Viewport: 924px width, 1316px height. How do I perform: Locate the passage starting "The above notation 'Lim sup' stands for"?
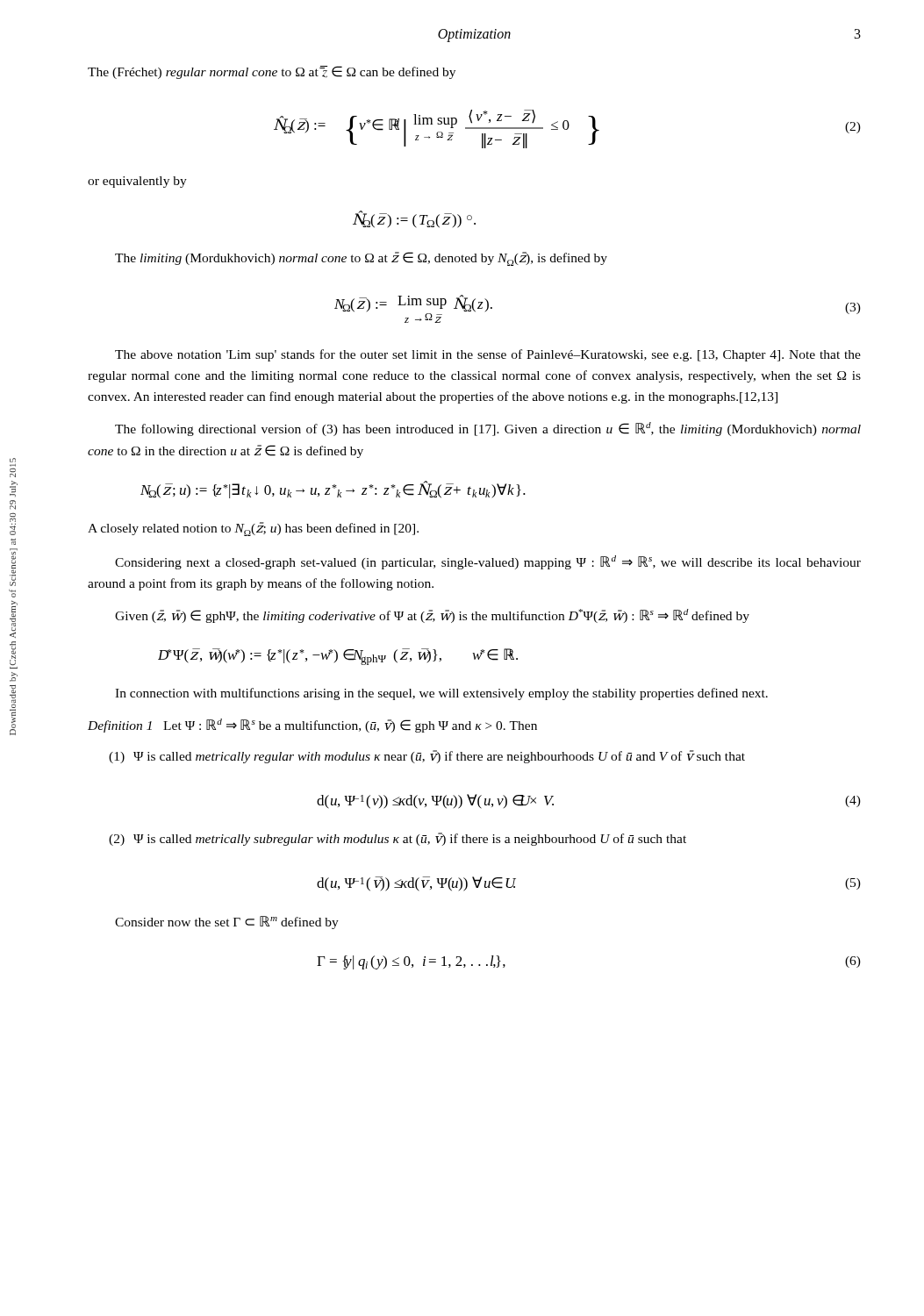(474, 376)
